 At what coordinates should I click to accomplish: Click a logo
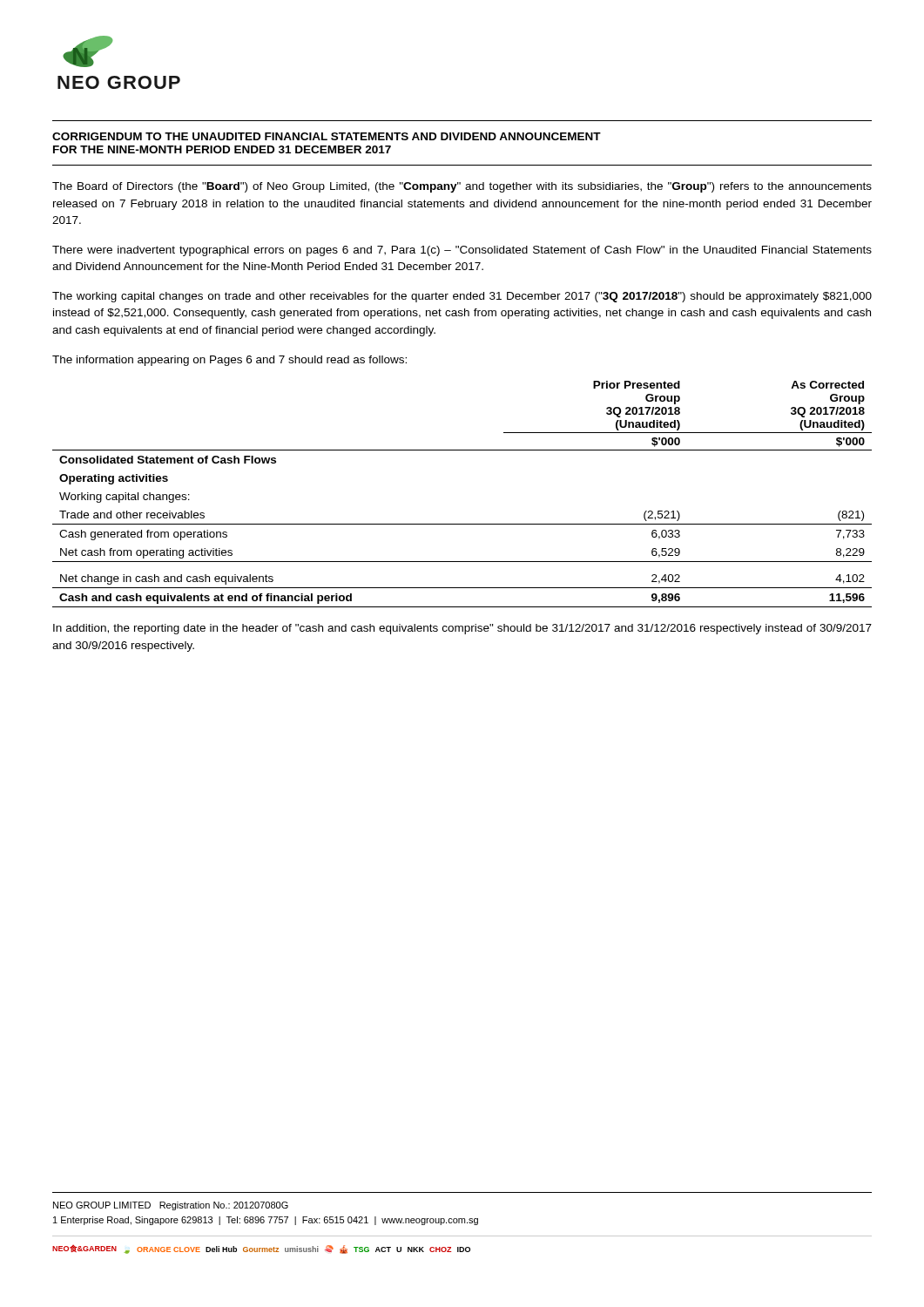tap(462, 65)
